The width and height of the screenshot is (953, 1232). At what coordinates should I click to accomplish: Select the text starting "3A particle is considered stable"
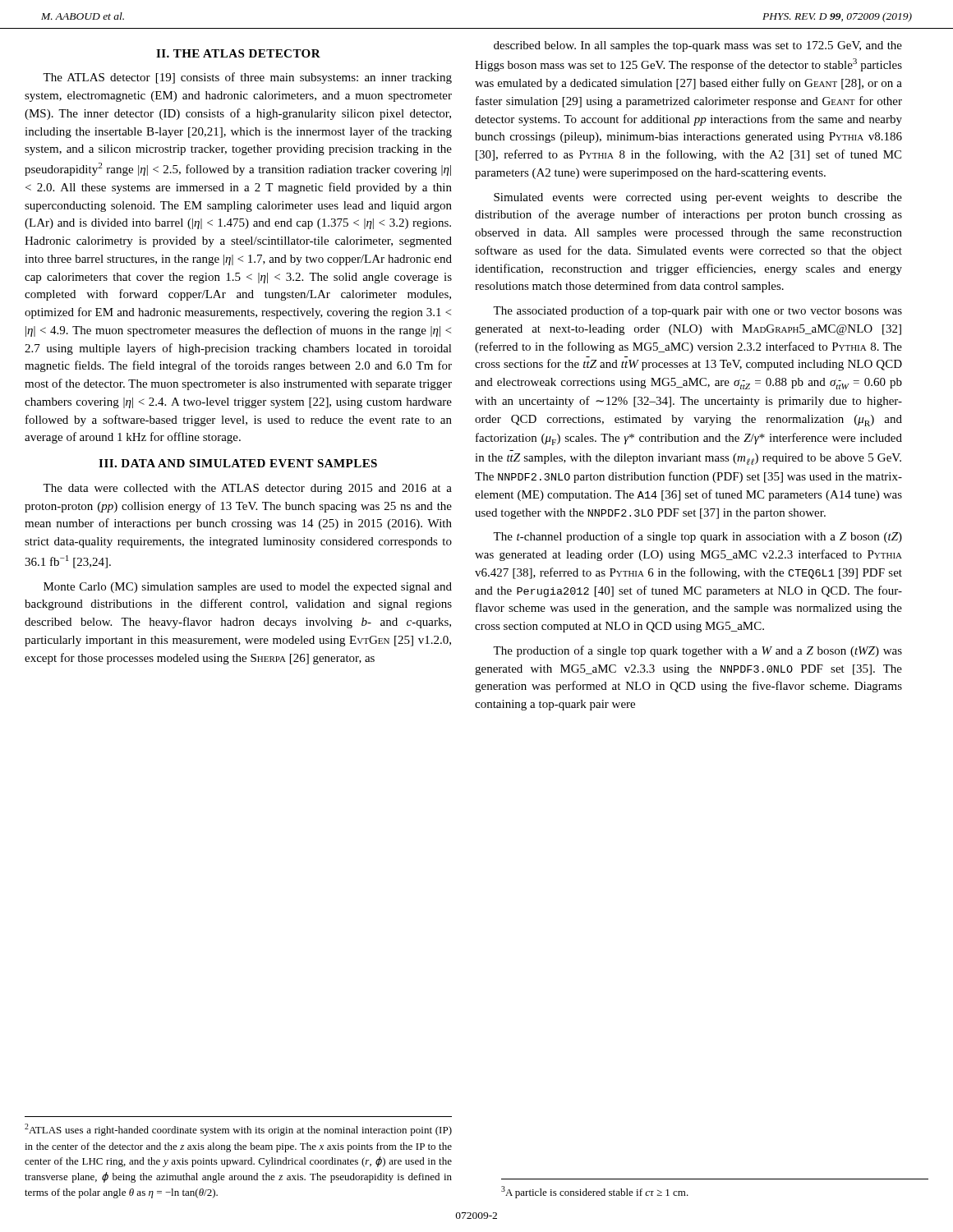(x=595, y=1192)
